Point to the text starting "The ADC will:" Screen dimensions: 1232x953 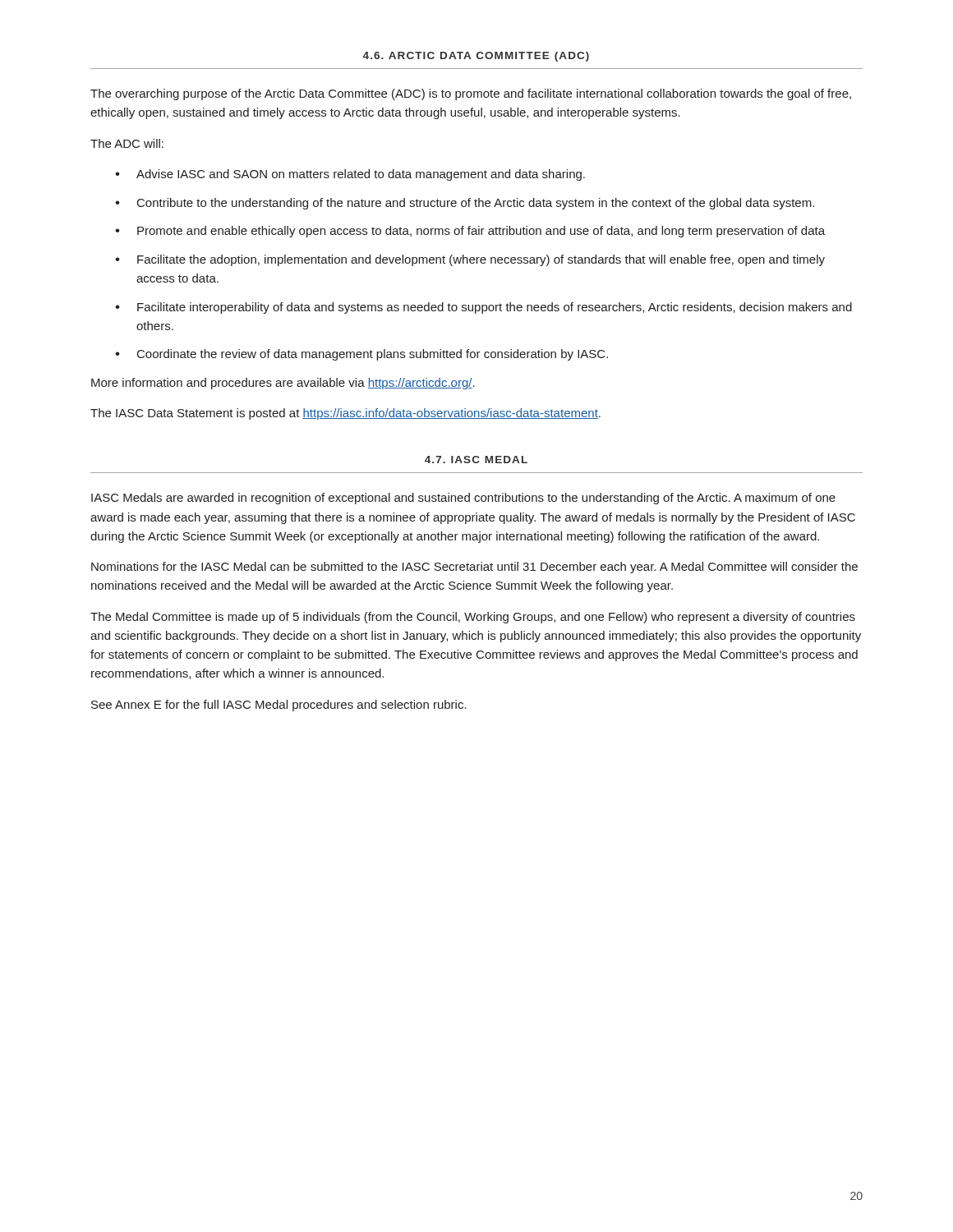(127, 143)
